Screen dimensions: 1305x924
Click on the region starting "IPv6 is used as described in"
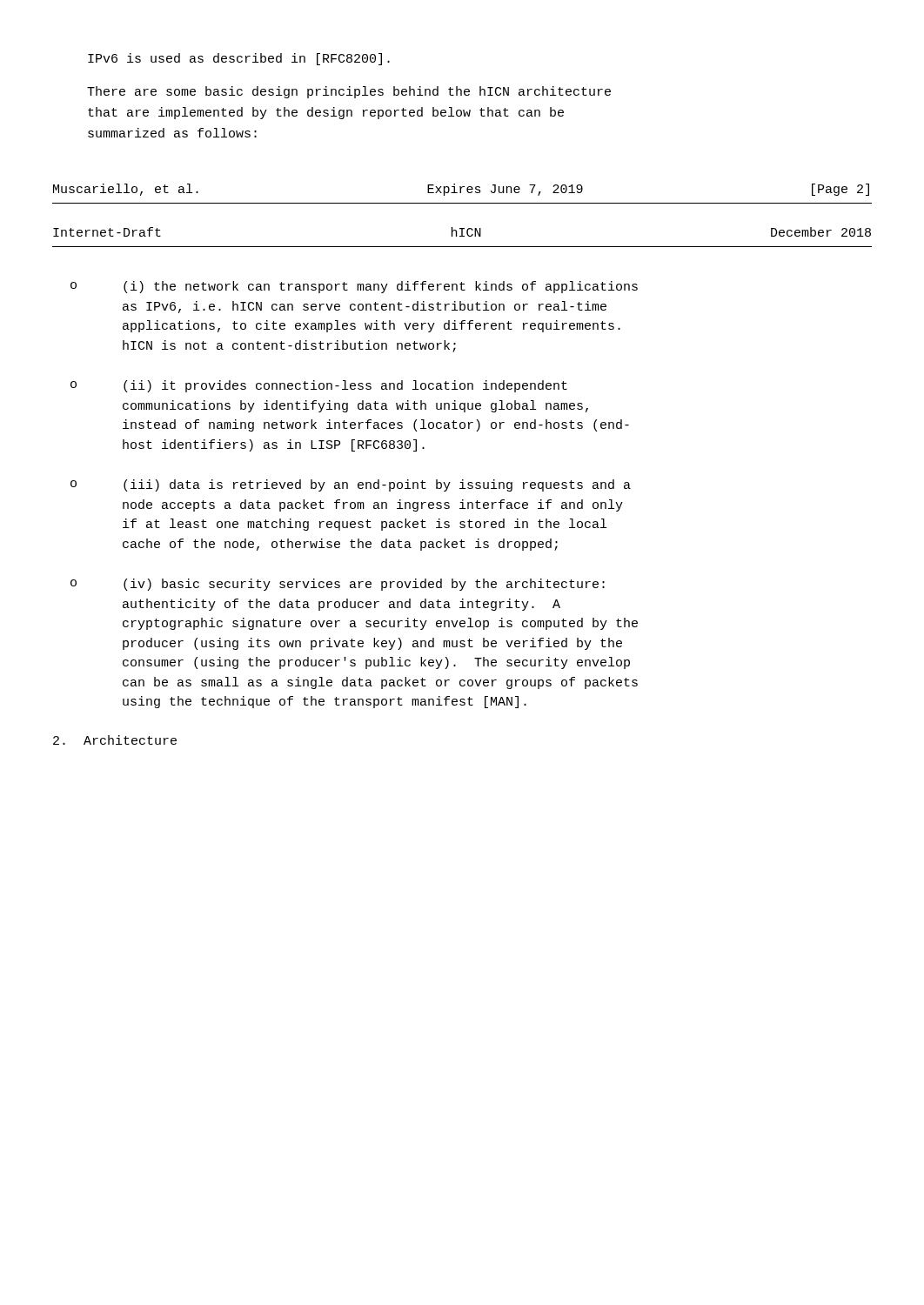tap(462, 99)
